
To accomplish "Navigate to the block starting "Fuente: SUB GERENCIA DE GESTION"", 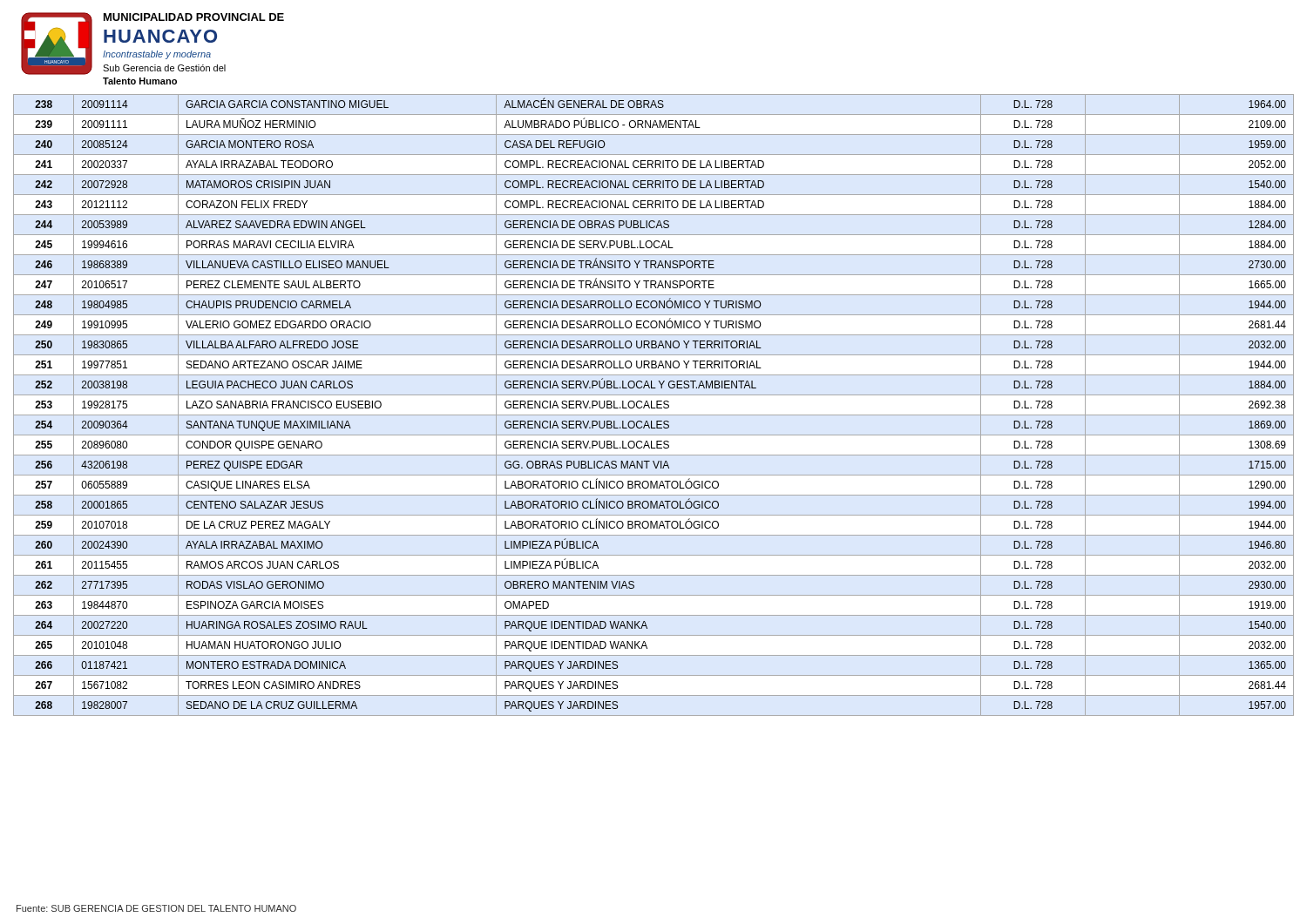I will (156, 908).
